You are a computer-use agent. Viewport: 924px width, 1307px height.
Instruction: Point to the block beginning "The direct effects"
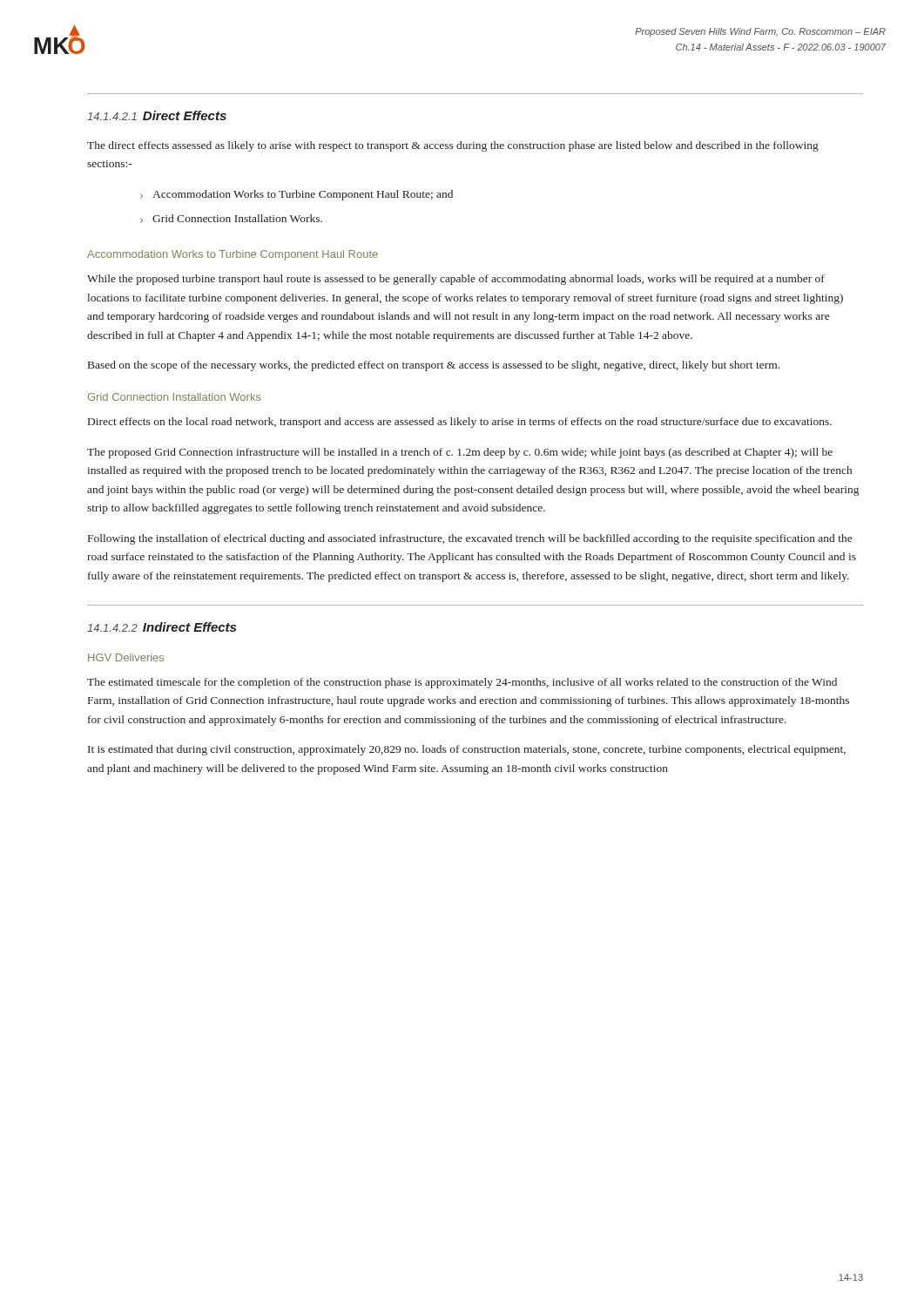(x=453, y=154)
